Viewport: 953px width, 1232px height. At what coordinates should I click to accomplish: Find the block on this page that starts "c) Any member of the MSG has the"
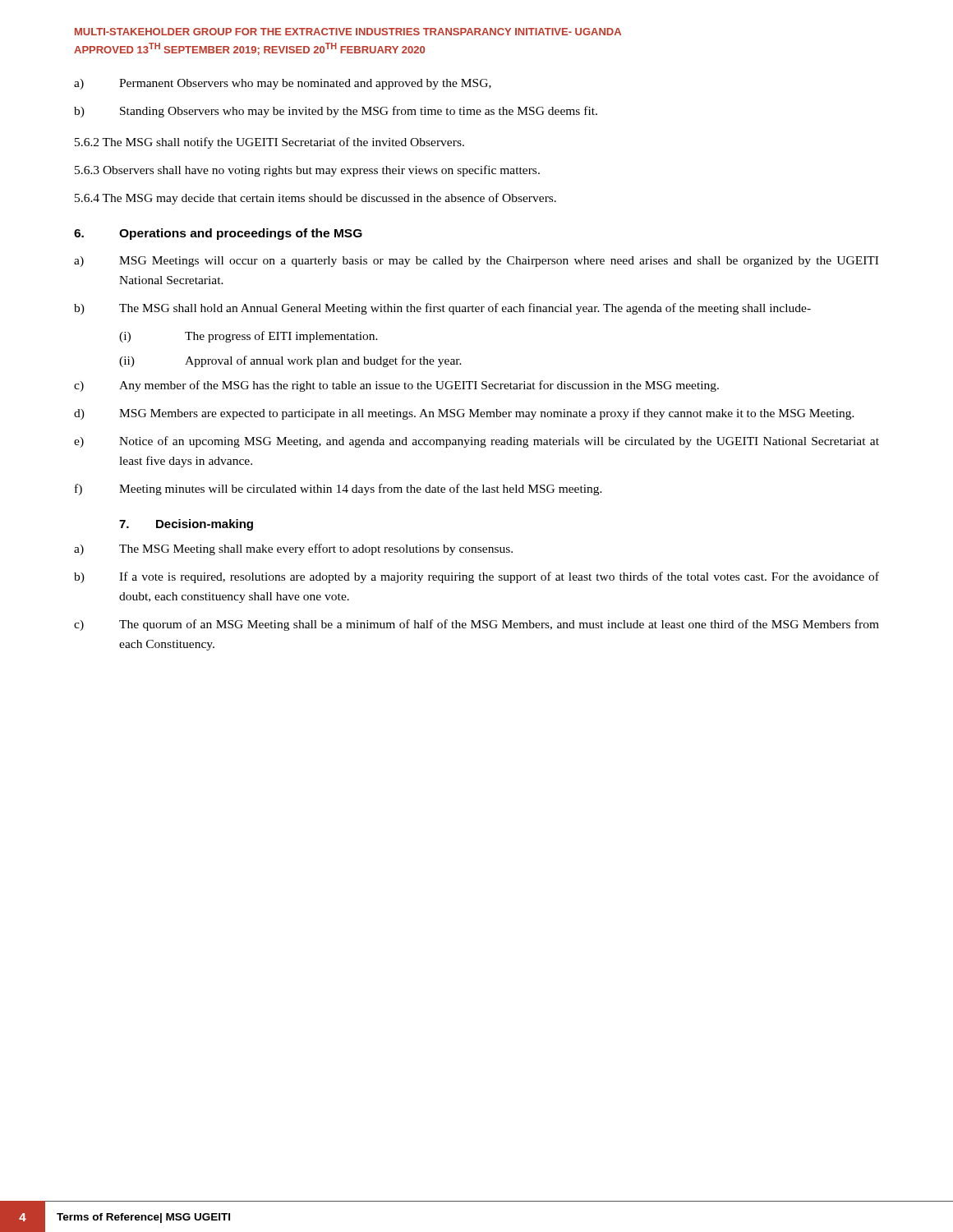tap(476, 385)
